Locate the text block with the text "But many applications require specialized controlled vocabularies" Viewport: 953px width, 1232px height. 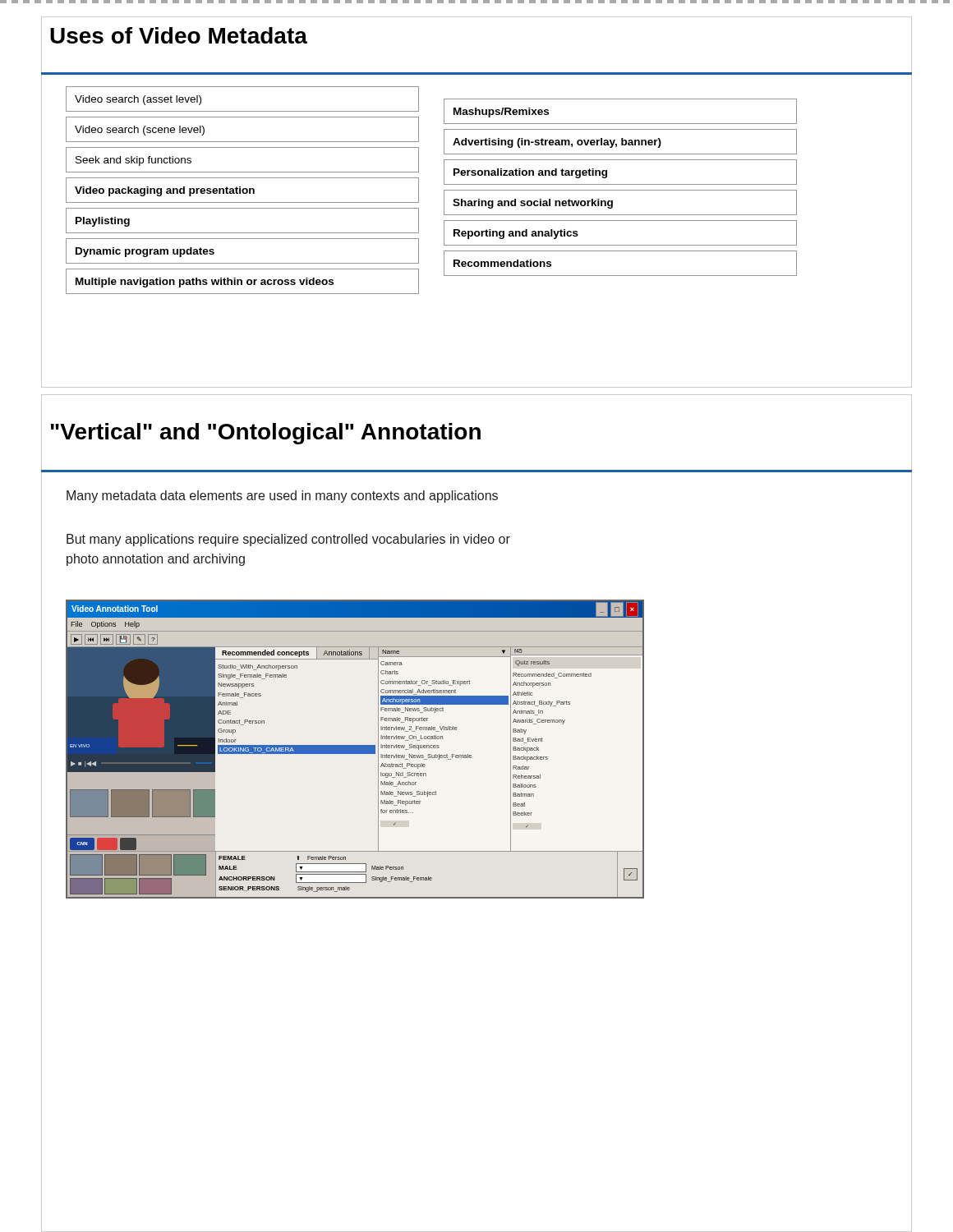pyautogui.click(x=288, y=549)
